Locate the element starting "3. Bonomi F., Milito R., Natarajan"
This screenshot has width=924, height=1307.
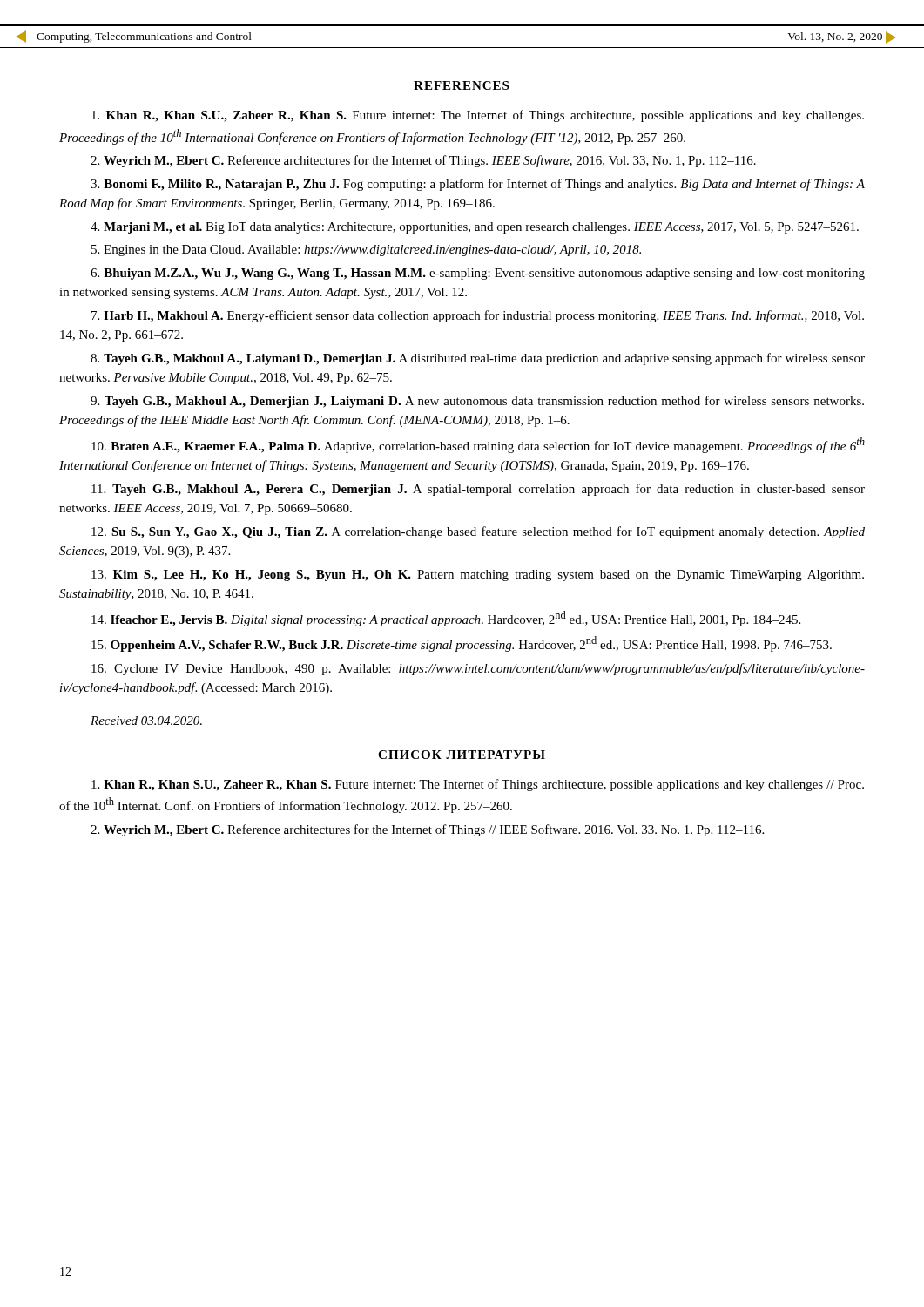[462, 193]
